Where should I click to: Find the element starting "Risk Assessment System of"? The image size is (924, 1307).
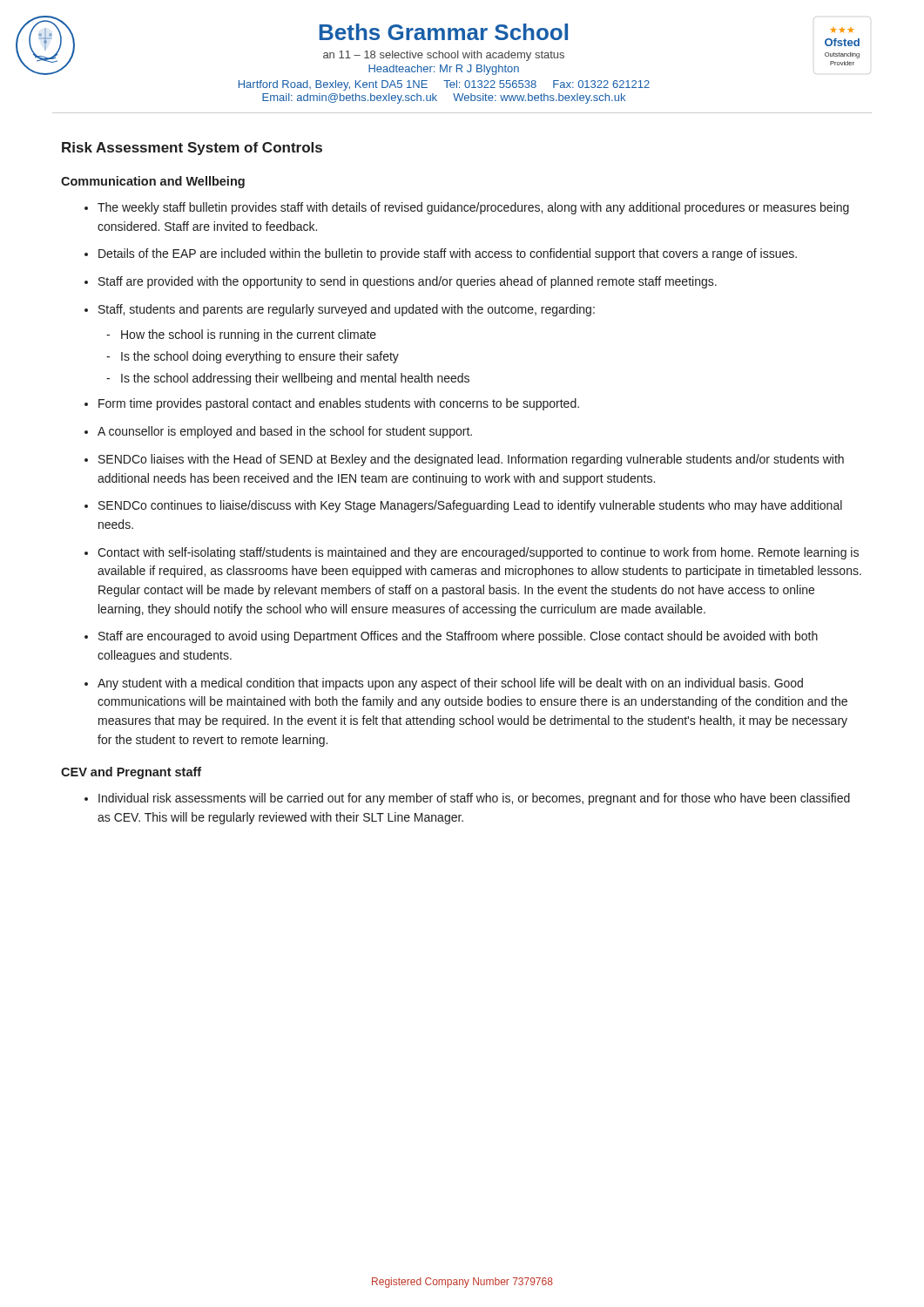[192, 148]
